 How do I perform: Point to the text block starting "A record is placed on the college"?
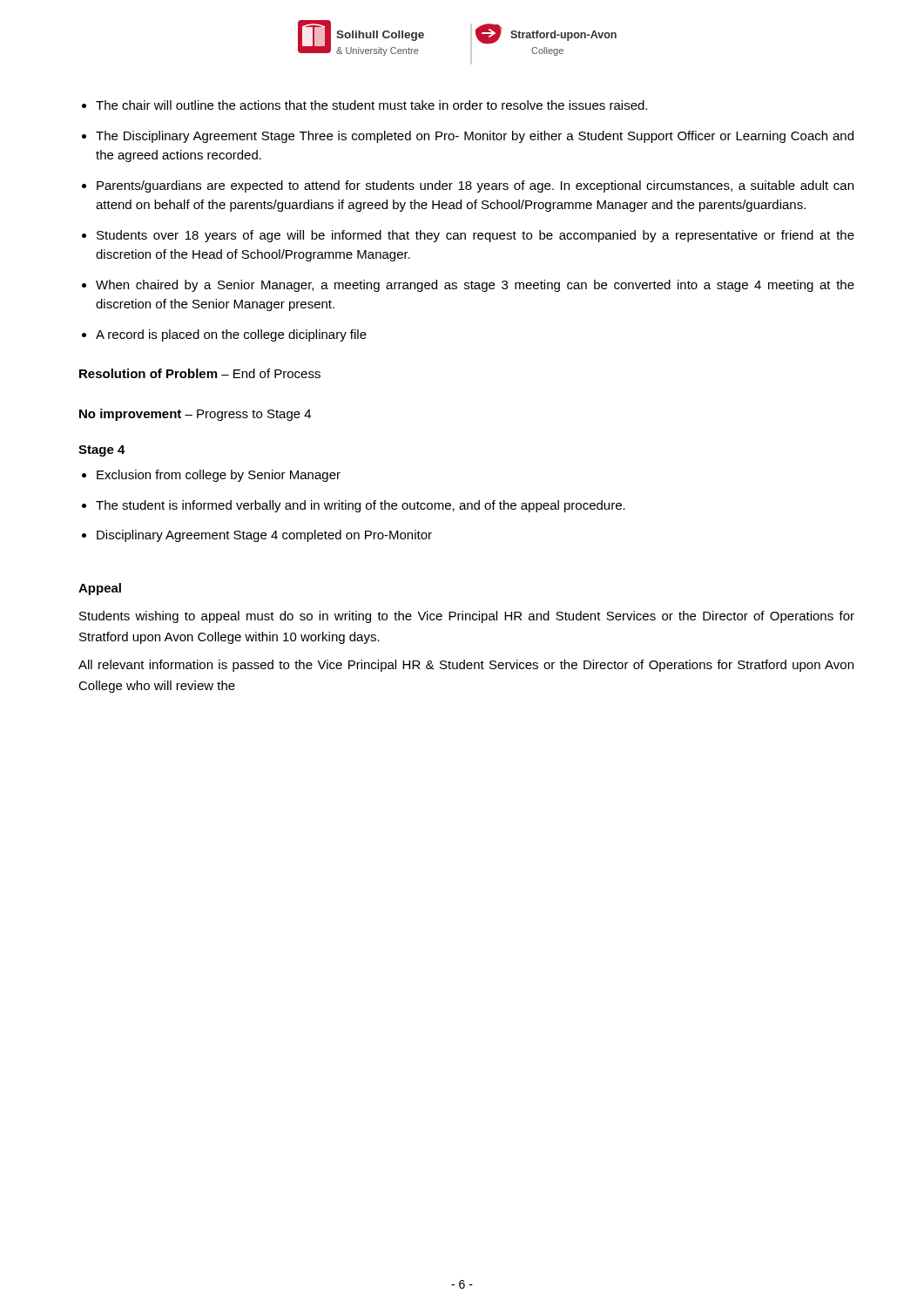pos(231,334)
